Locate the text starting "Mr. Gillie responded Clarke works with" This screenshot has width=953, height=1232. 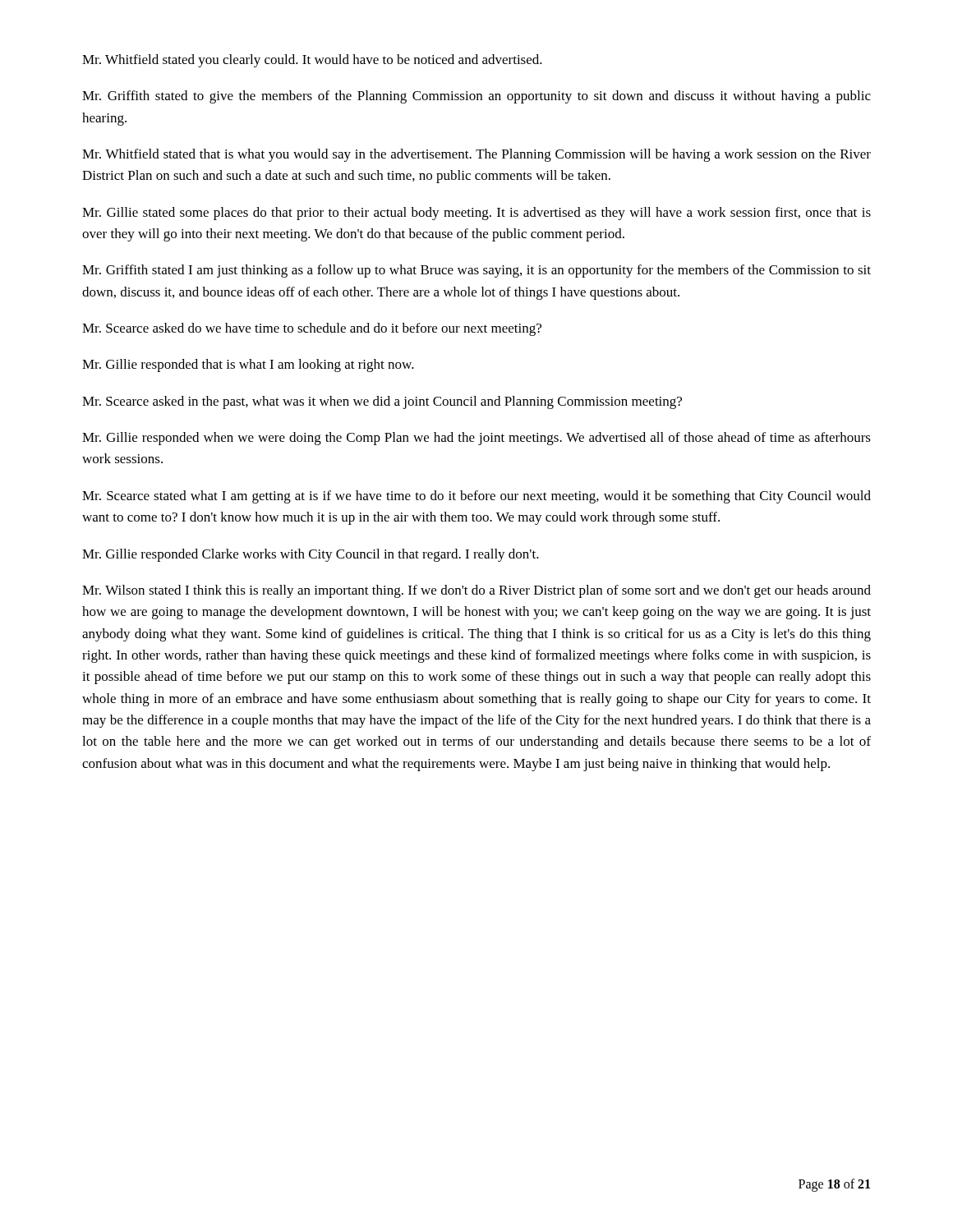311,554
